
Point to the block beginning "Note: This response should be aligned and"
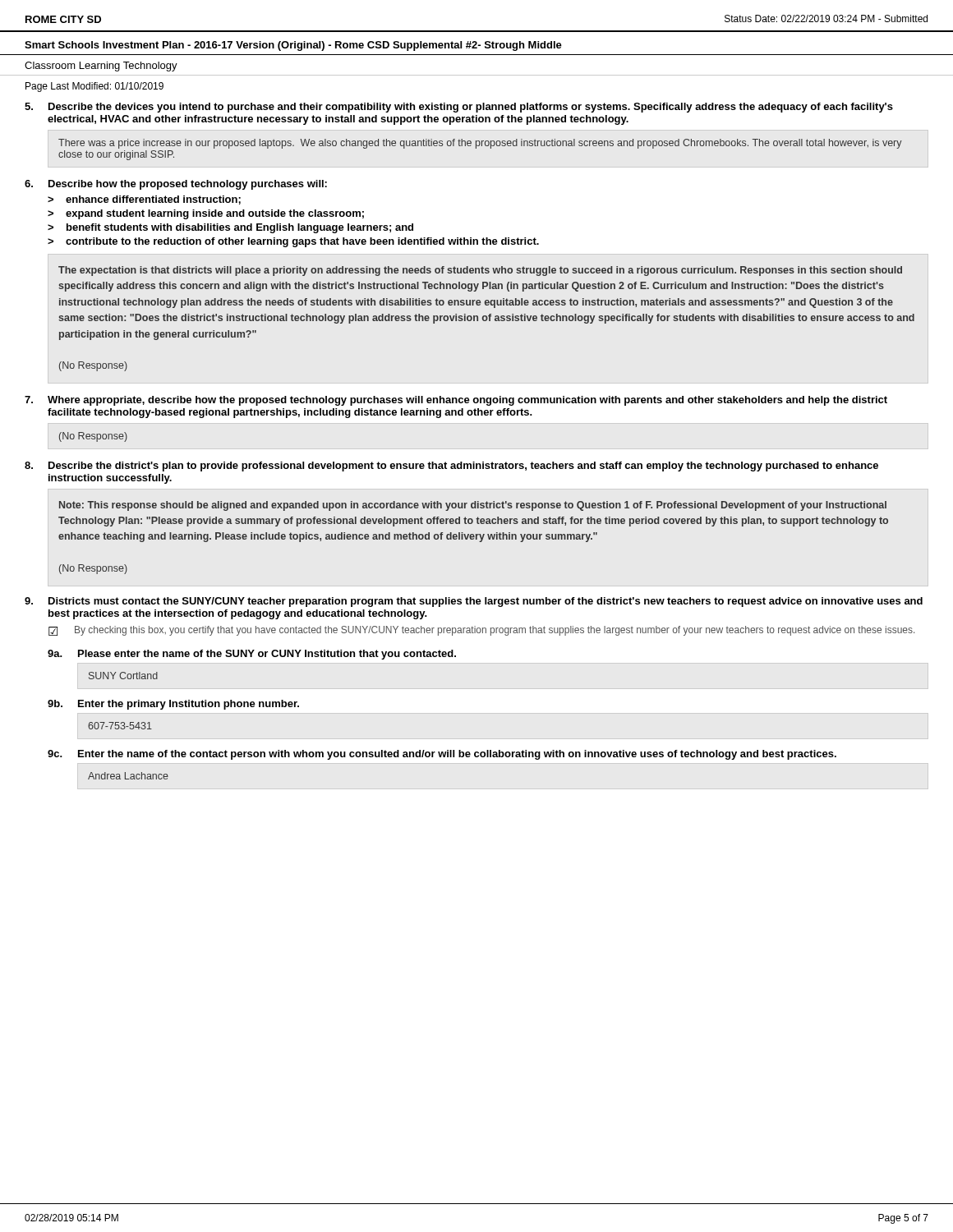click(x=473, y=537)
